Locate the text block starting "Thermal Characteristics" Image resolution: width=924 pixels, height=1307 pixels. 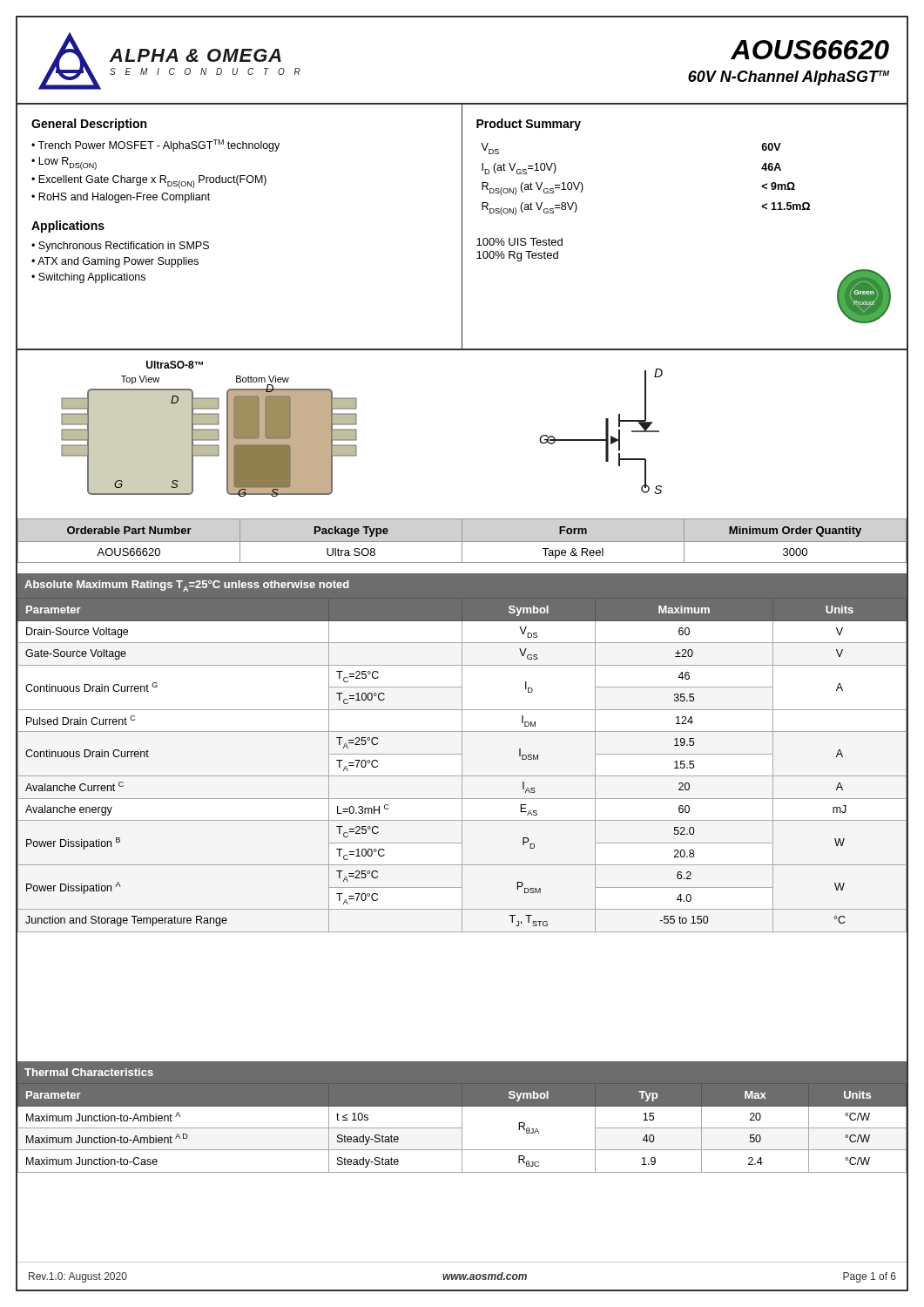(x=89, y=1072)
